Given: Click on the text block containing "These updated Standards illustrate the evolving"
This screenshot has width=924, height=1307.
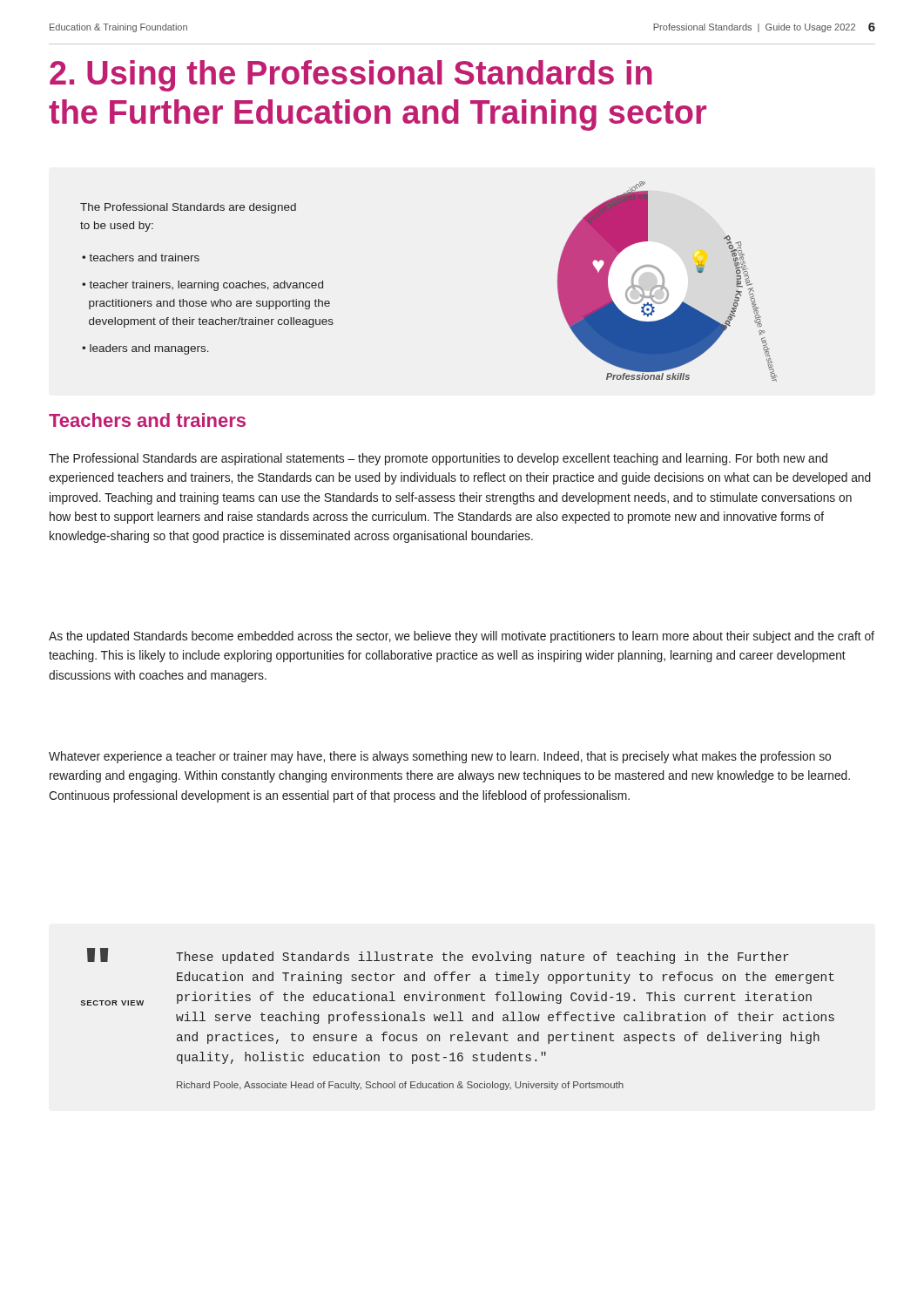Looking at the screenshot, I should coord(506,1008).
